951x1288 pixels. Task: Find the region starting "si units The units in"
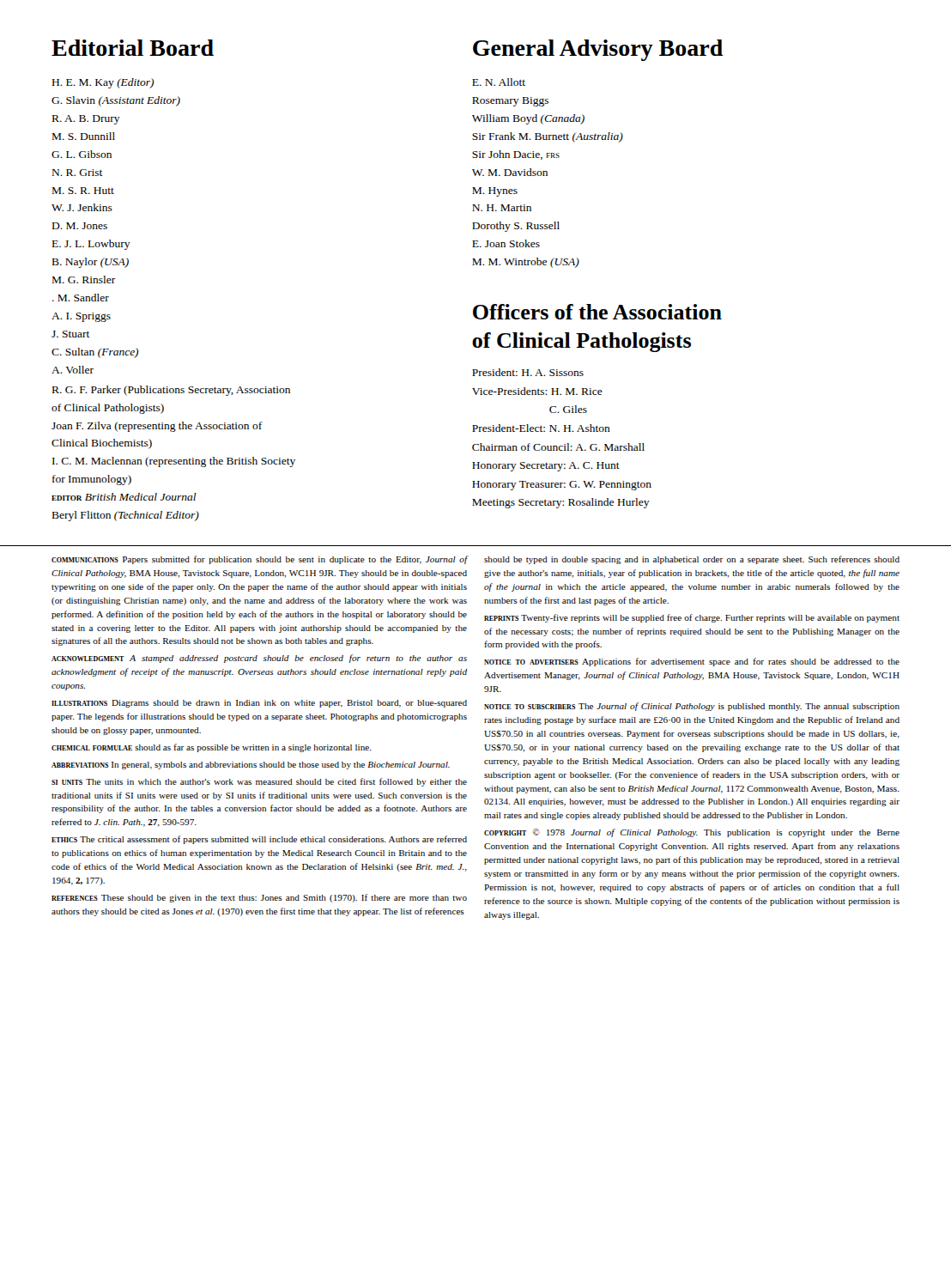(x=259, y=802)
